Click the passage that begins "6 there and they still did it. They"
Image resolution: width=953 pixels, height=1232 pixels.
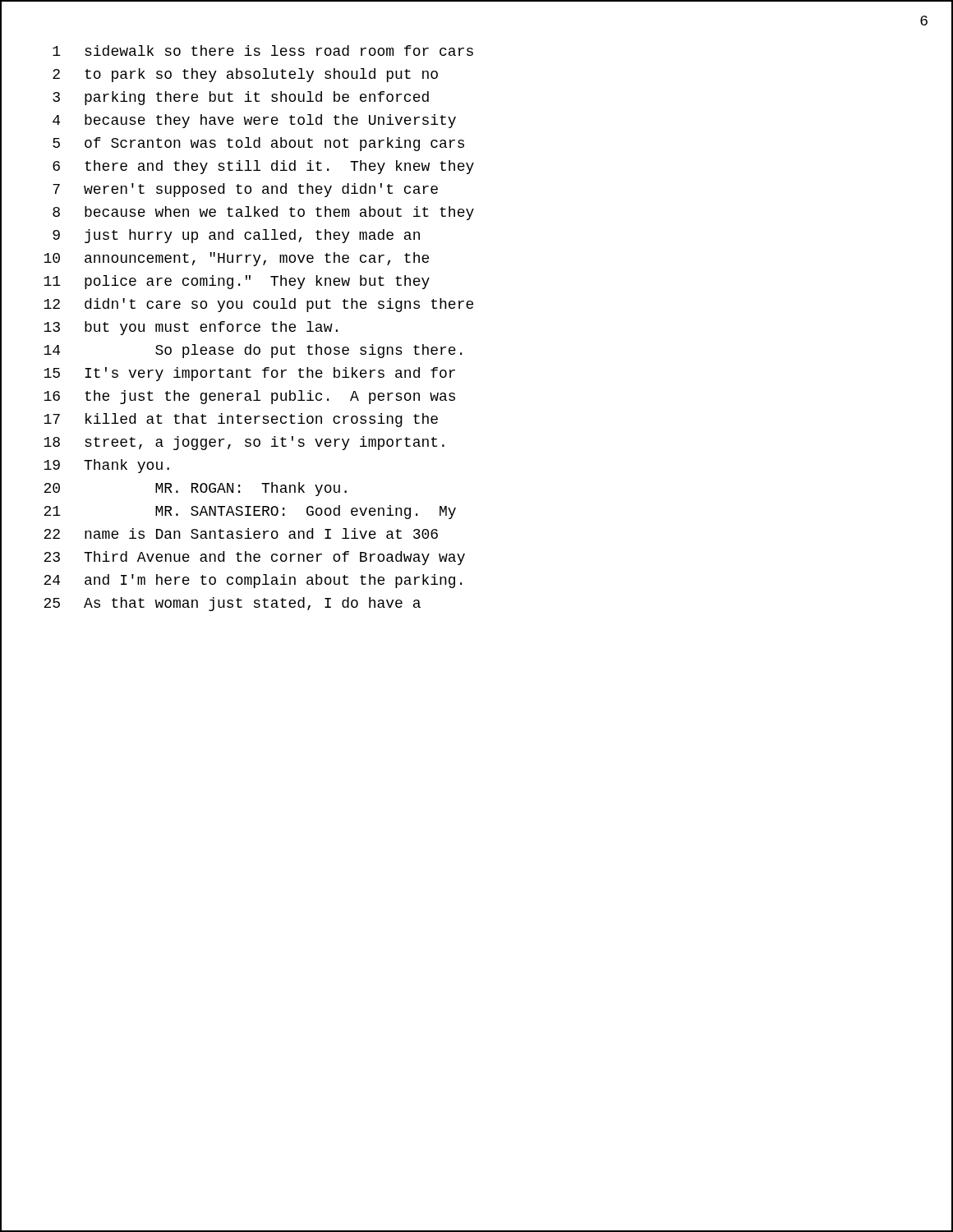coord(476,168)
